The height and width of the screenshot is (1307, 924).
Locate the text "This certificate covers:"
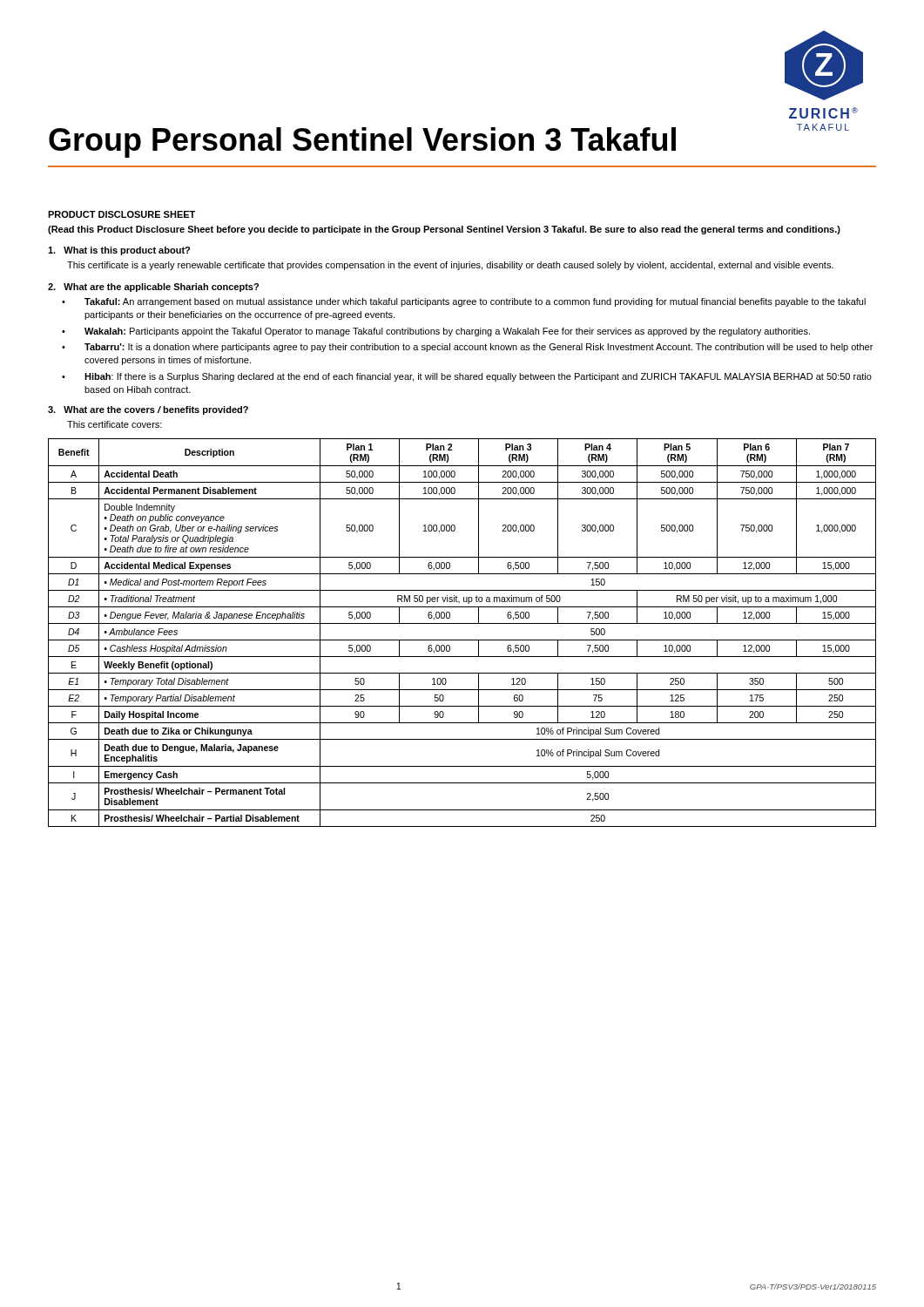(115, 424)
